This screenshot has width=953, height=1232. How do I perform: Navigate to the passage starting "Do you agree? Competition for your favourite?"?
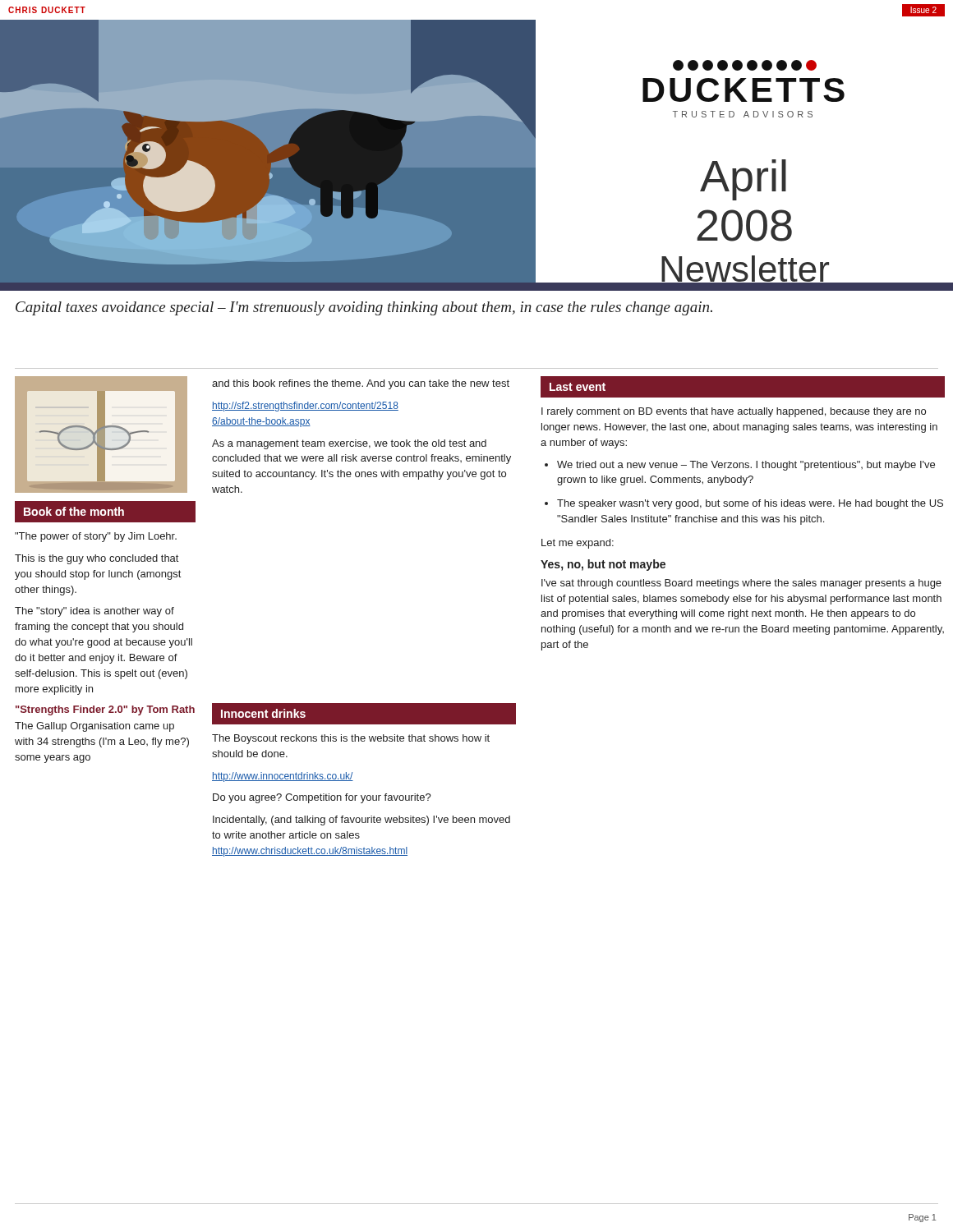tap(321, 797)
